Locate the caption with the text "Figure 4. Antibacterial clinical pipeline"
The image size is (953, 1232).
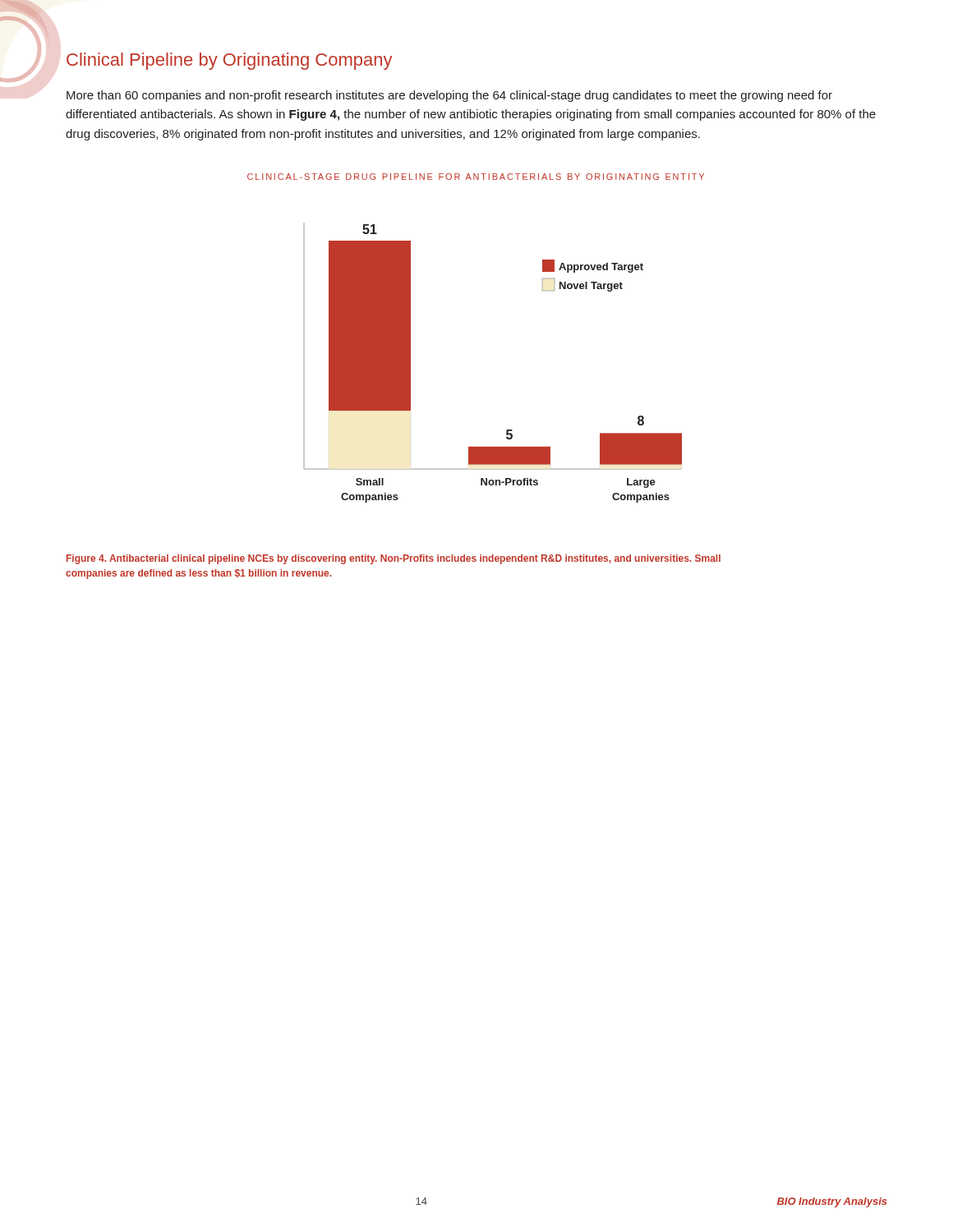point(393,566)
